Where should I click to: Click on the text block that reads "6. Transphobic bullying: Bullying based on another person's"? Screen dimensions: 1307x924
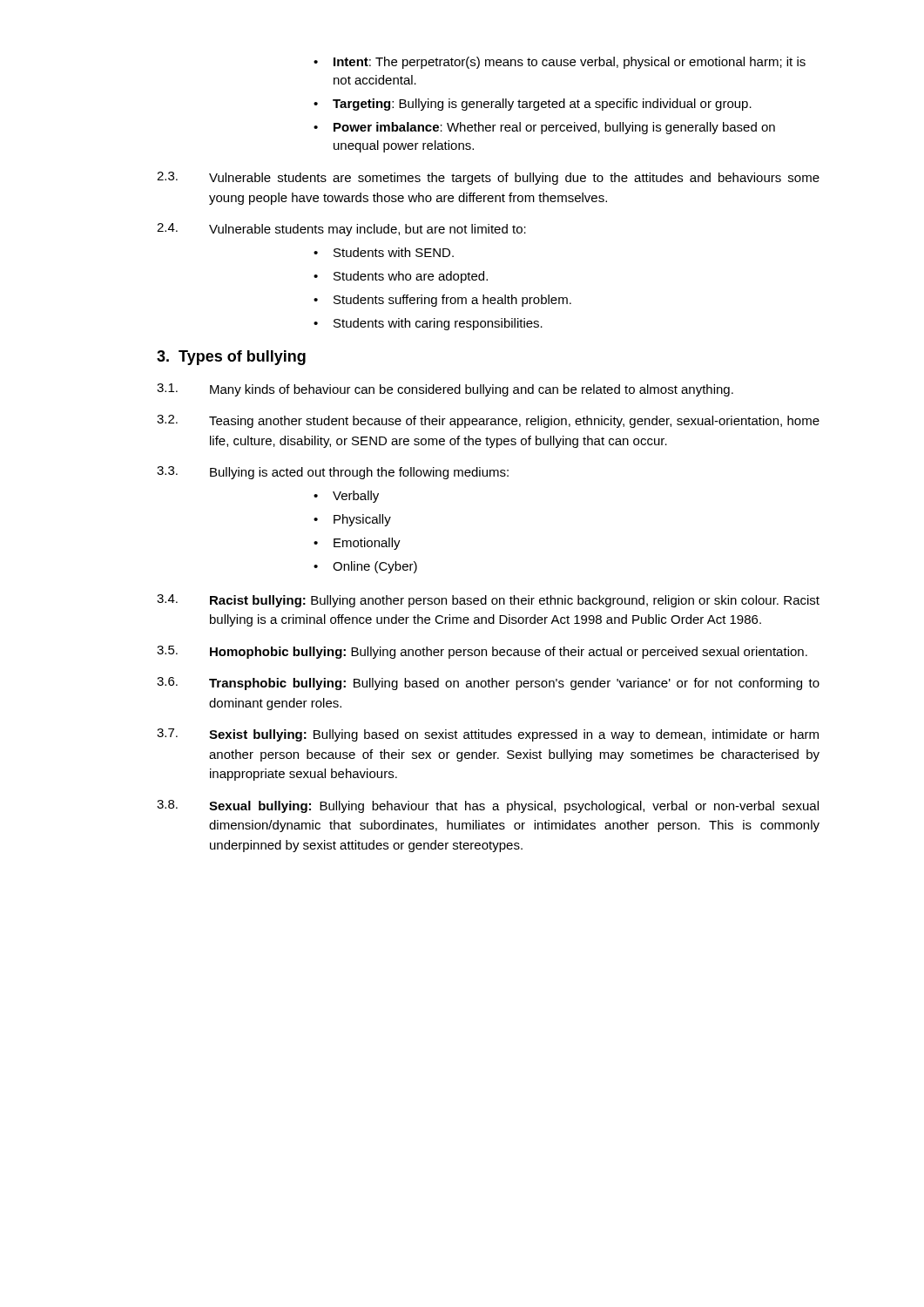coord(488,693)
